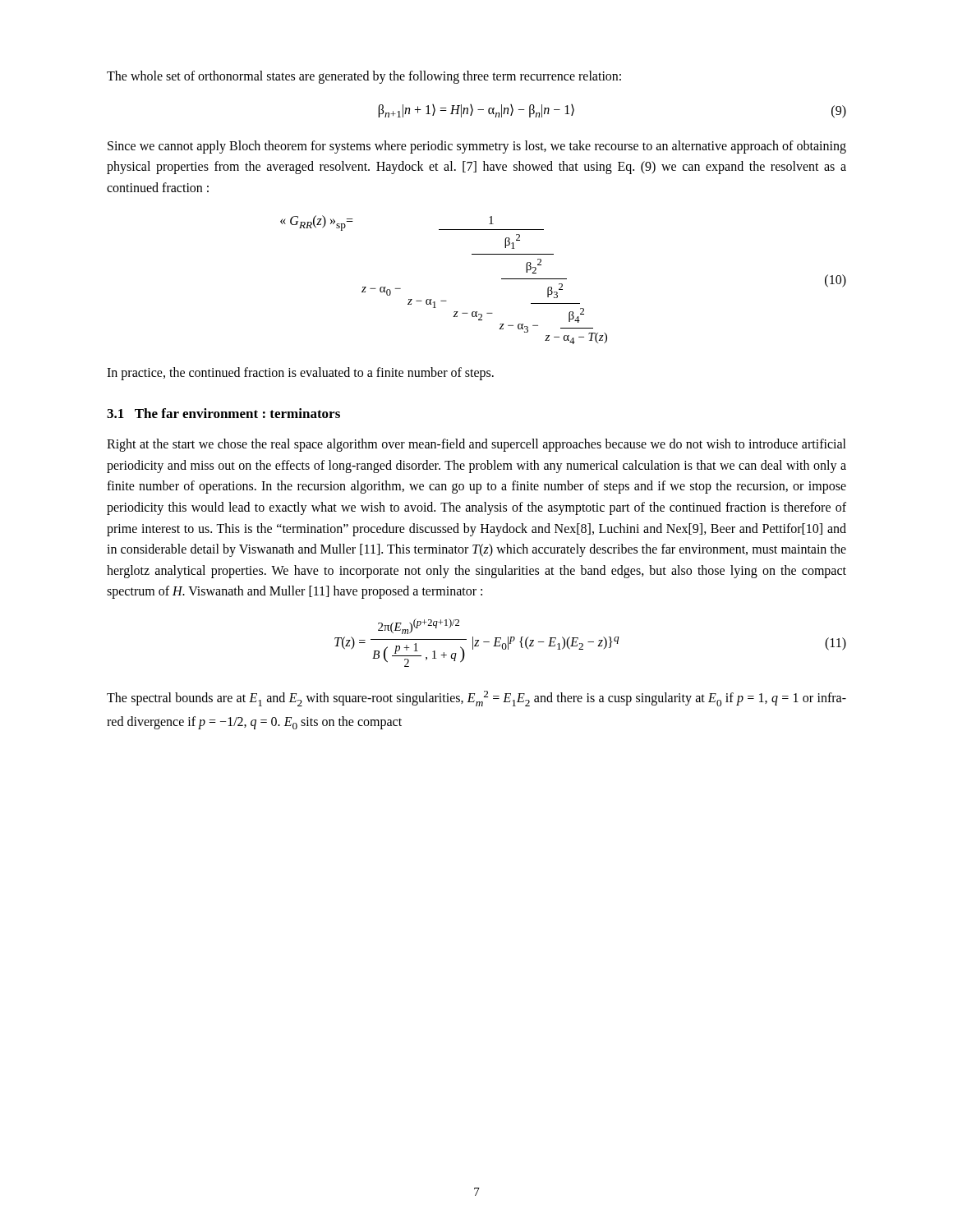Image resolution: width=953 pixels, height=1232 pixels.
Task: Select the formula with the text "« GRR(z) »sp= 1"
Action: [563, 280]
